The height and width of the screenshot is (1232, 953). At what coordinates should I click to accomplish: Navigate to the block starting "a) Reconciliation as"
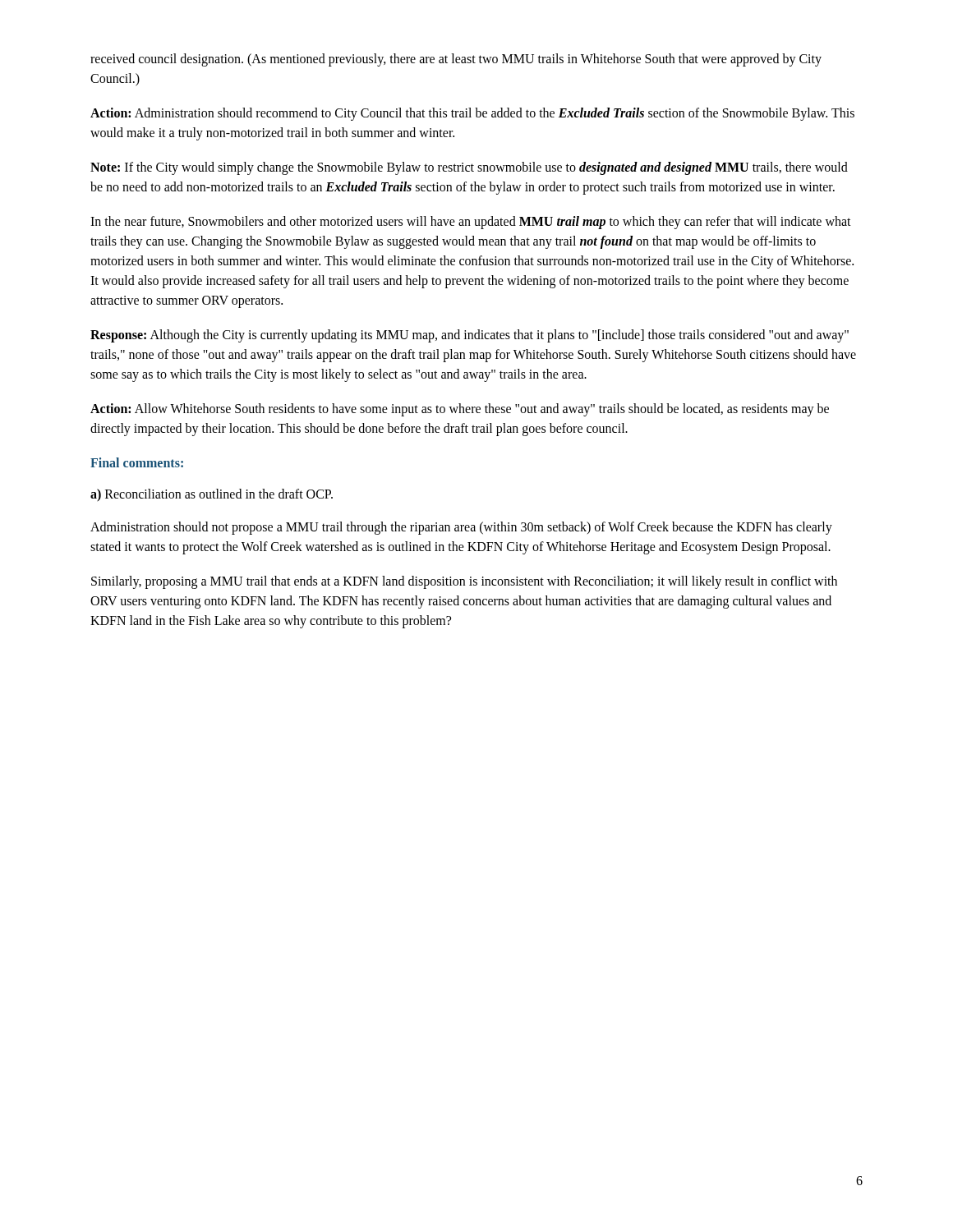coord(212,494)
